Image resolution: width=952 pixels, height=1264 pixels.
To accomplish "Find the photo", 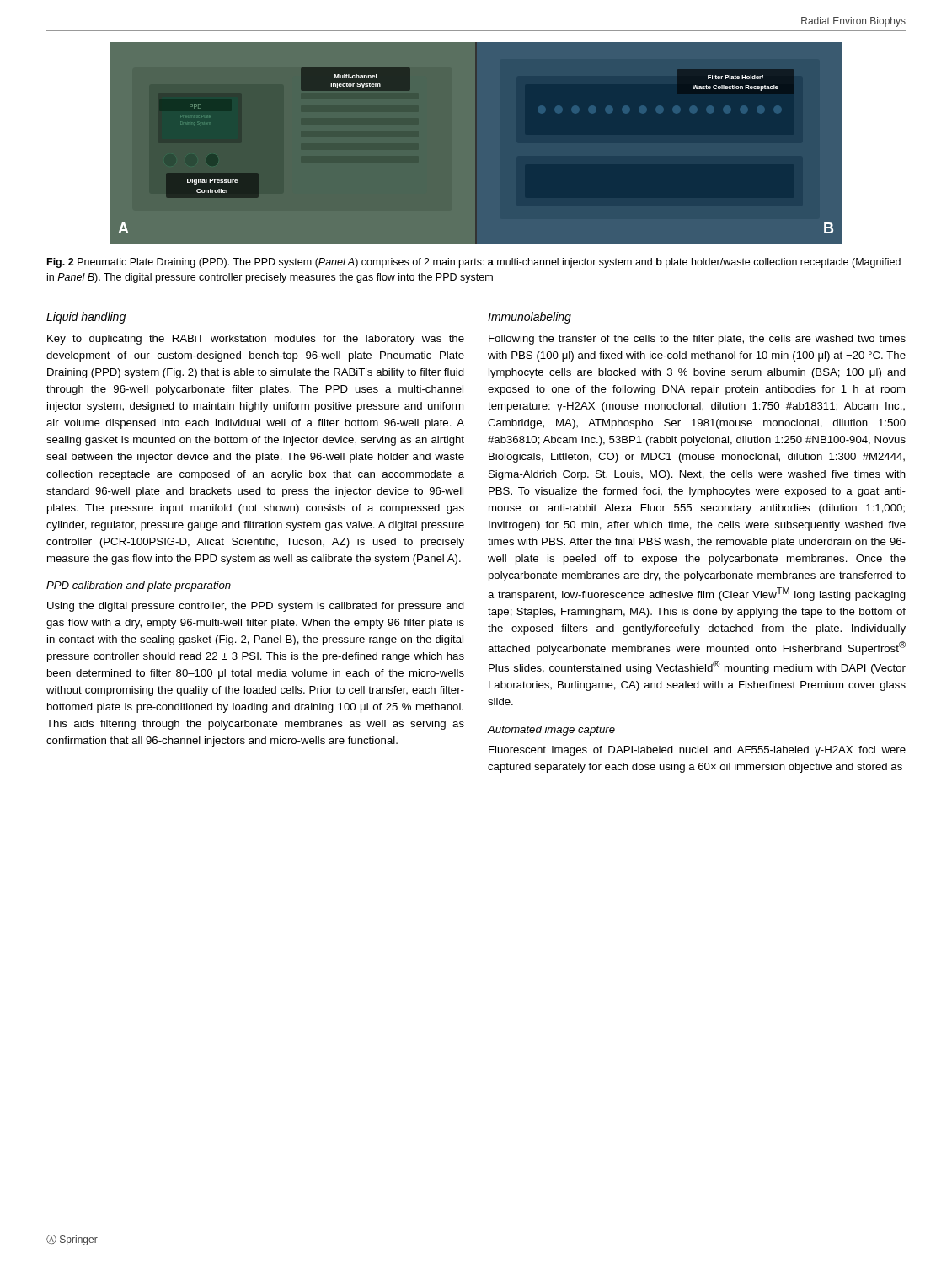I will tap(476, 143).
